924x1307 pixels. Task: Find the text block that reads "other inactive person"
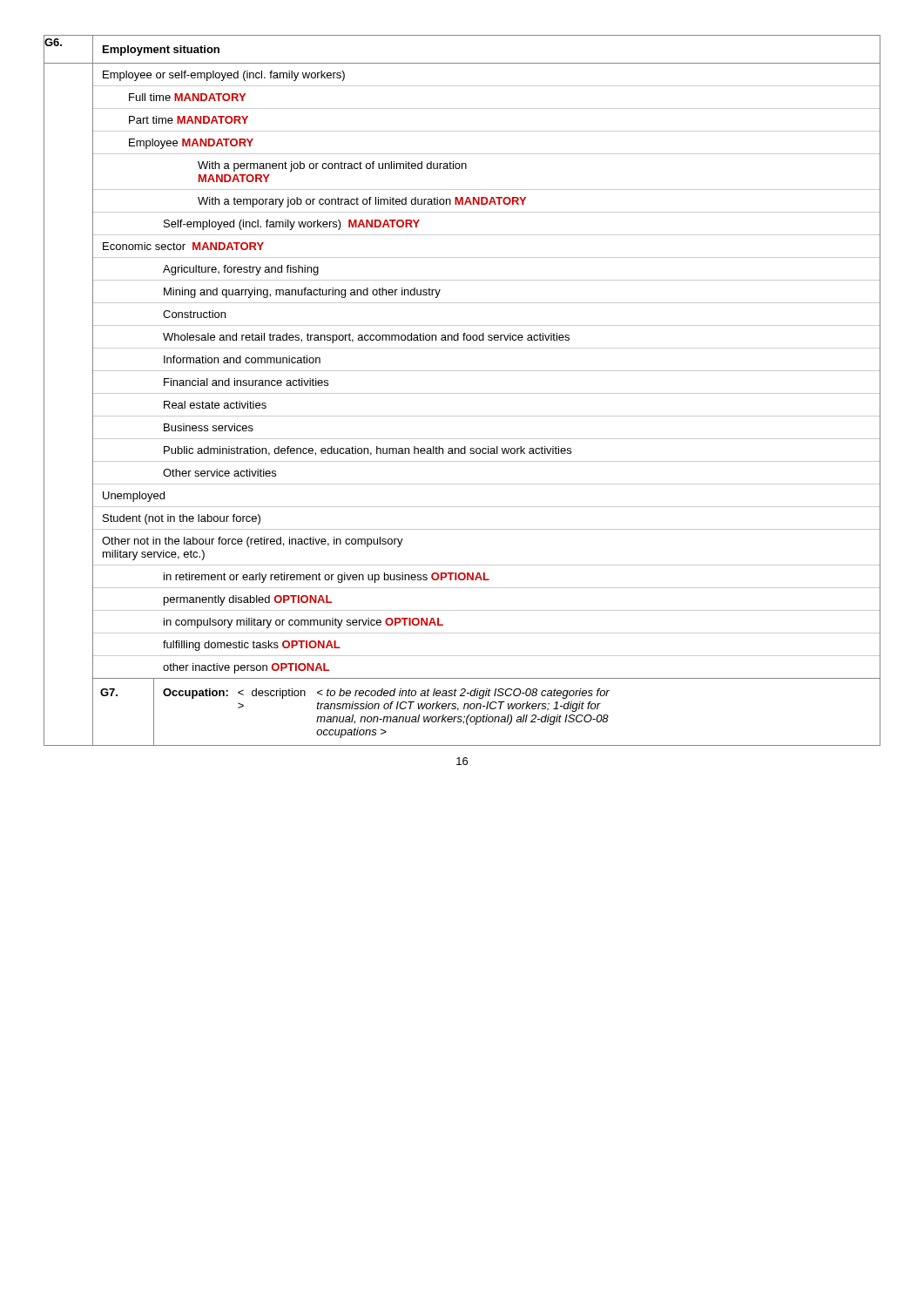pyautogui.click(x=246, y=667)
